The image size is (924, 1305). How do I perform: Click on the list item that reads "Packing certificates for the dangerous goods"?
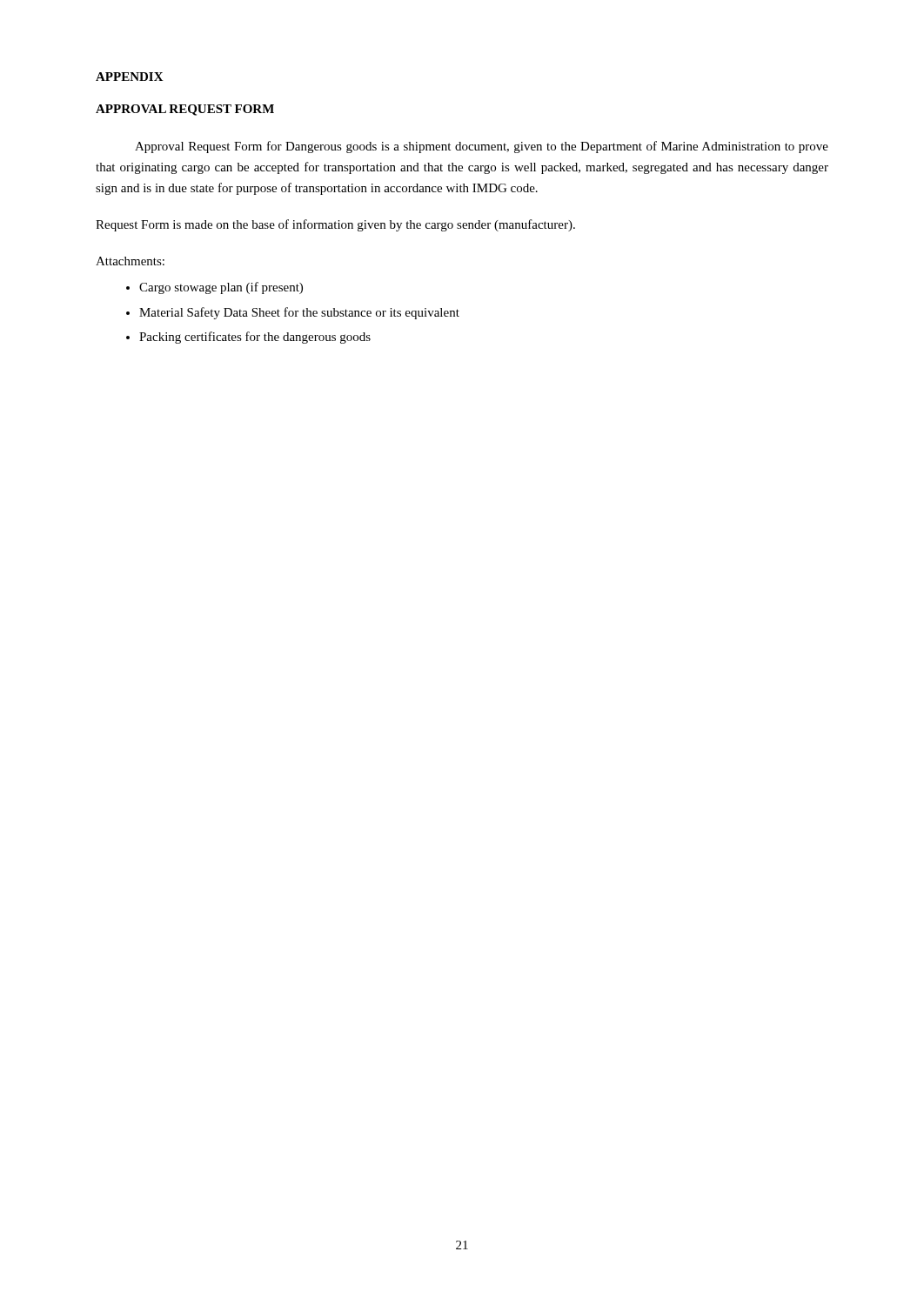click(255, 337)
